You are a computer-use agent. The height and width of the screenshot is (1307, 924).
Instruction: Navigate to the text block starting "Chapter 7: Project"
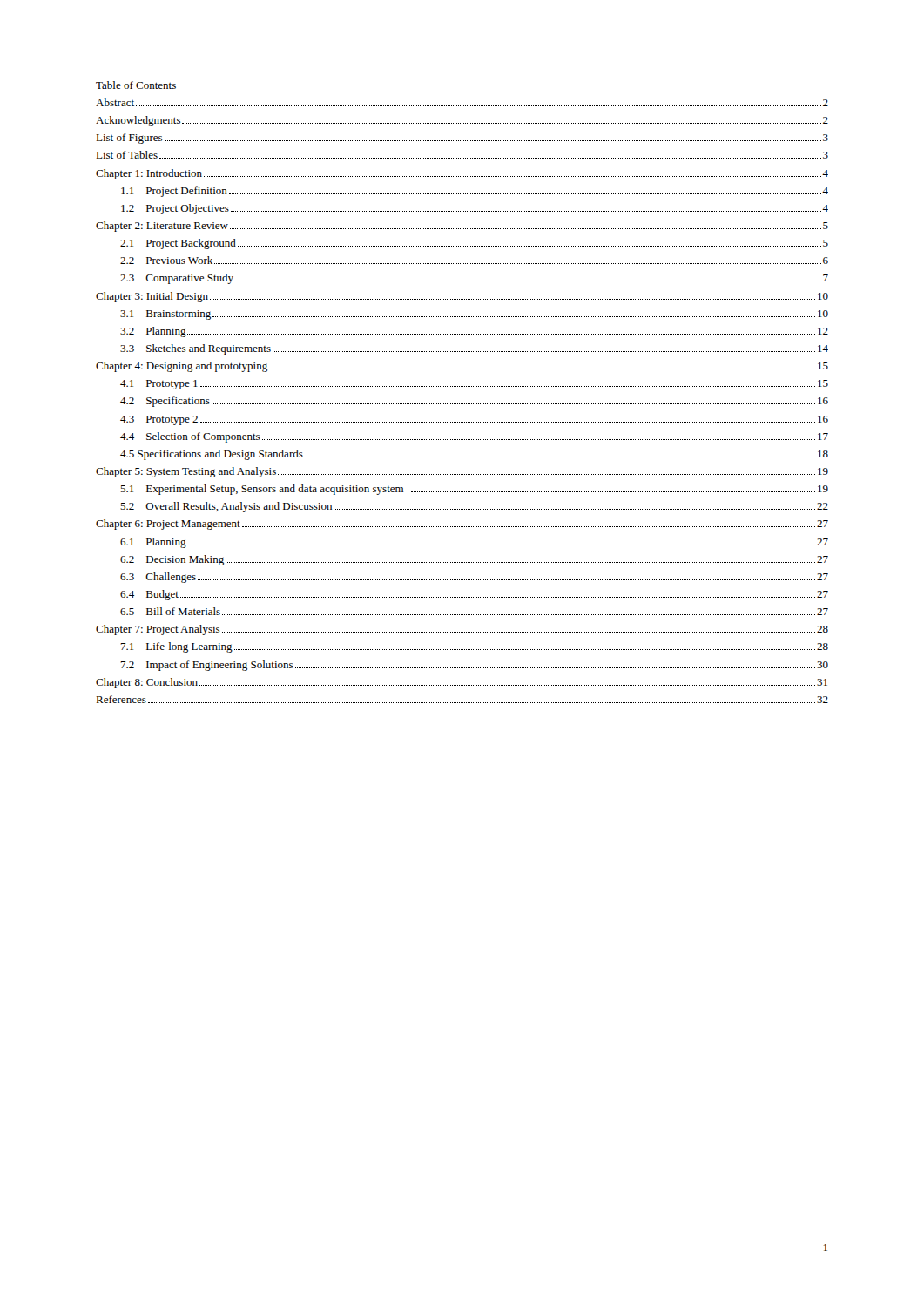[x=462, y=629]
